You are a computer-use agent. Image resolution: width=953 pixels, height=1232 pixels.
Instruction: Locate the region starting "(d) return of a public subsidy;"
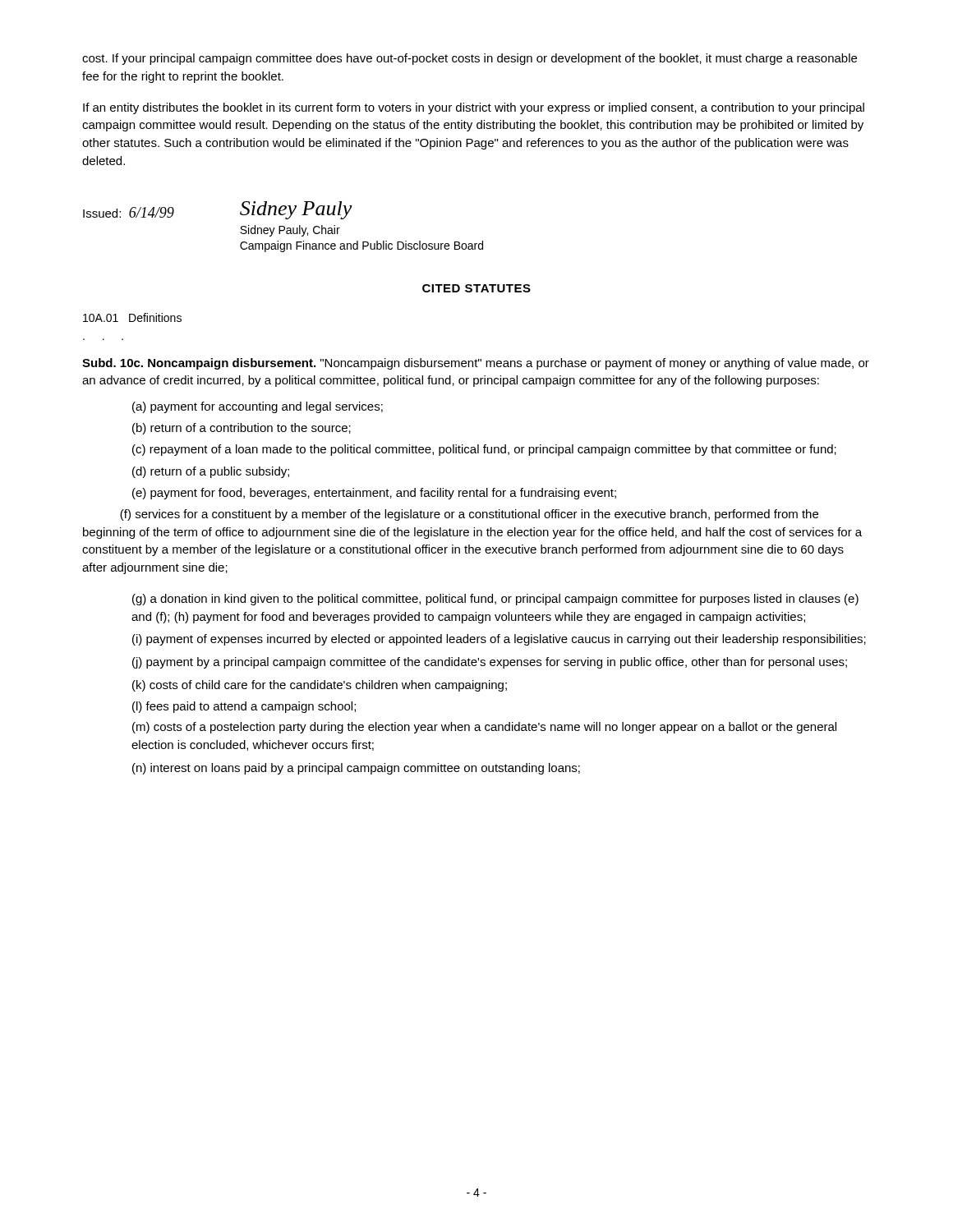[x=211, y=471]
